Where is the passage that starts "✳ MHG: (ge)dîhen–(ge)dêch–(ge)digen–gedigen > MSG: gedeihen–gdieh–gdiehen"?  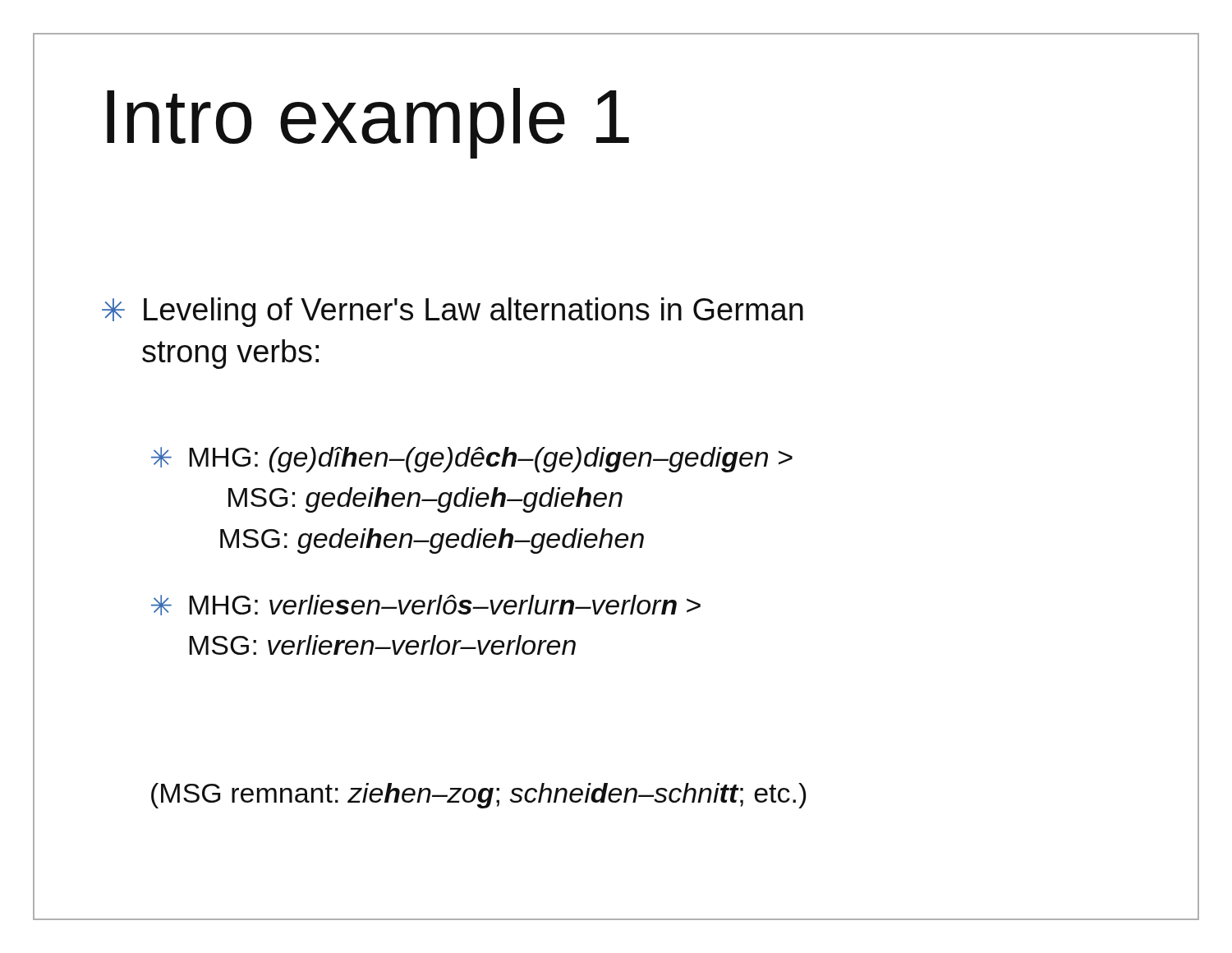(x=471, y=498)
